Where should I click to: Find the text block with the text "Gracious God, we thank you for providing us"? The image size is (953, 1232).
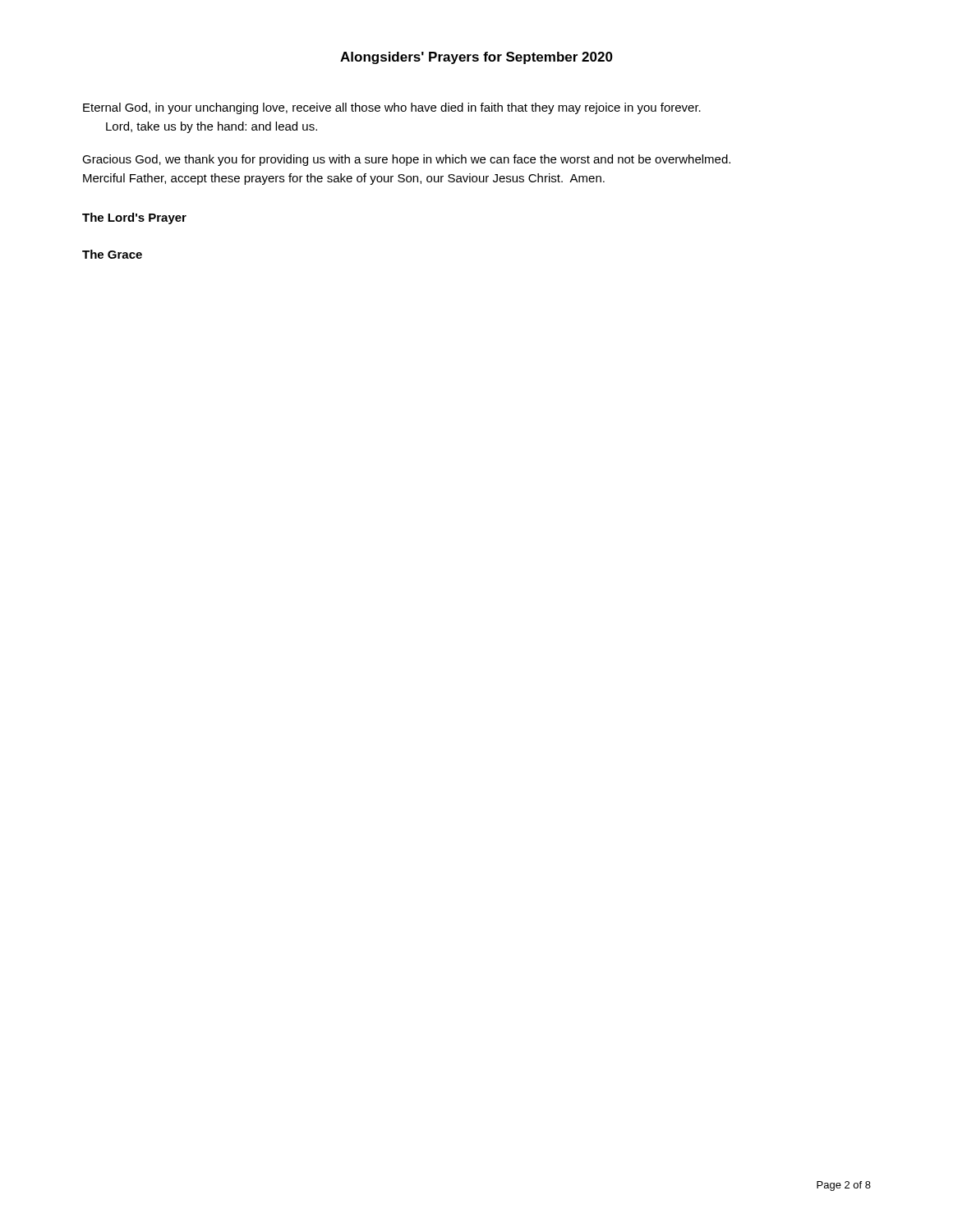point(407,168)
